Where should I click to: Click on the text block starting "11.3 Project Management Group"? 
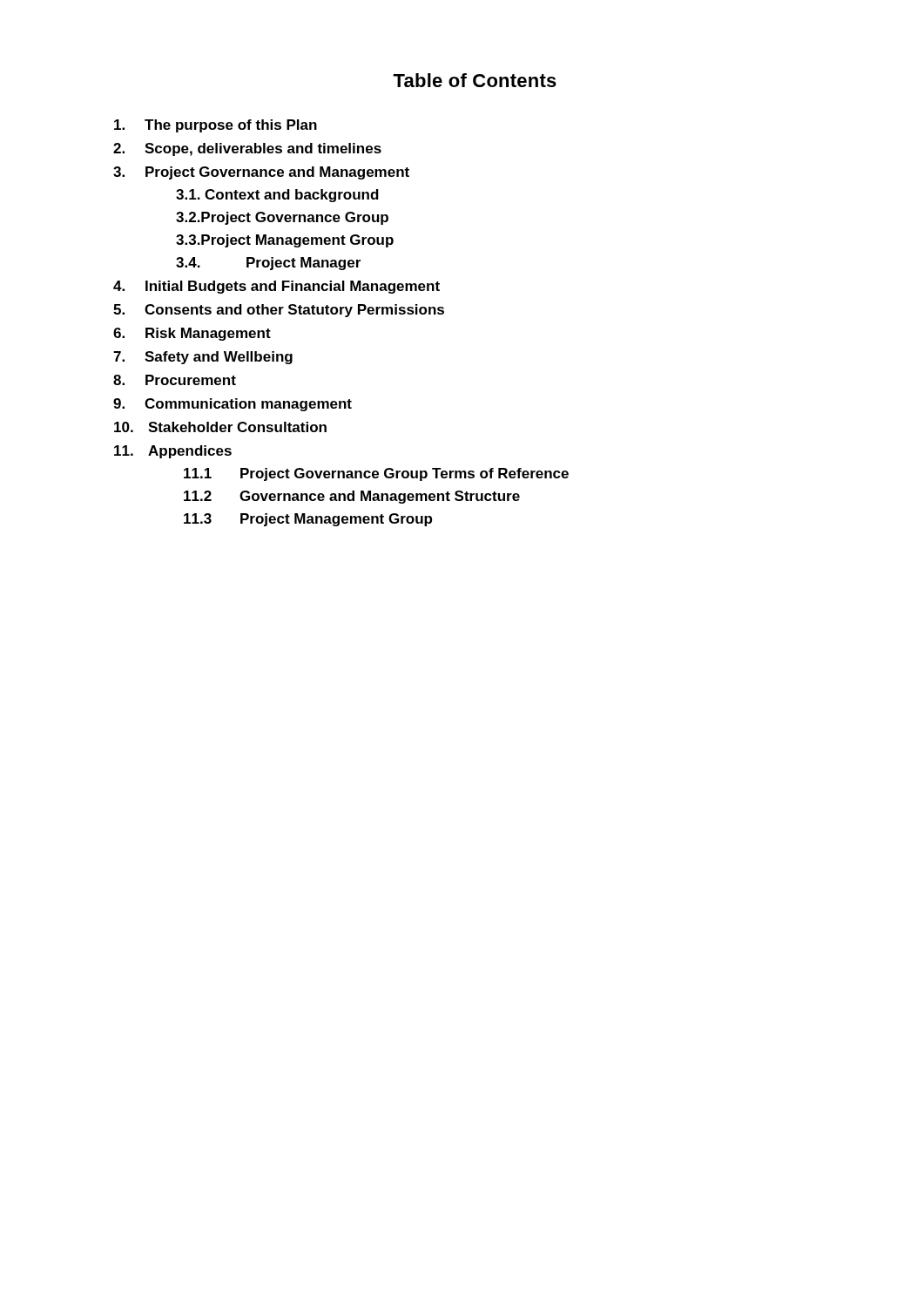[308, 519]
